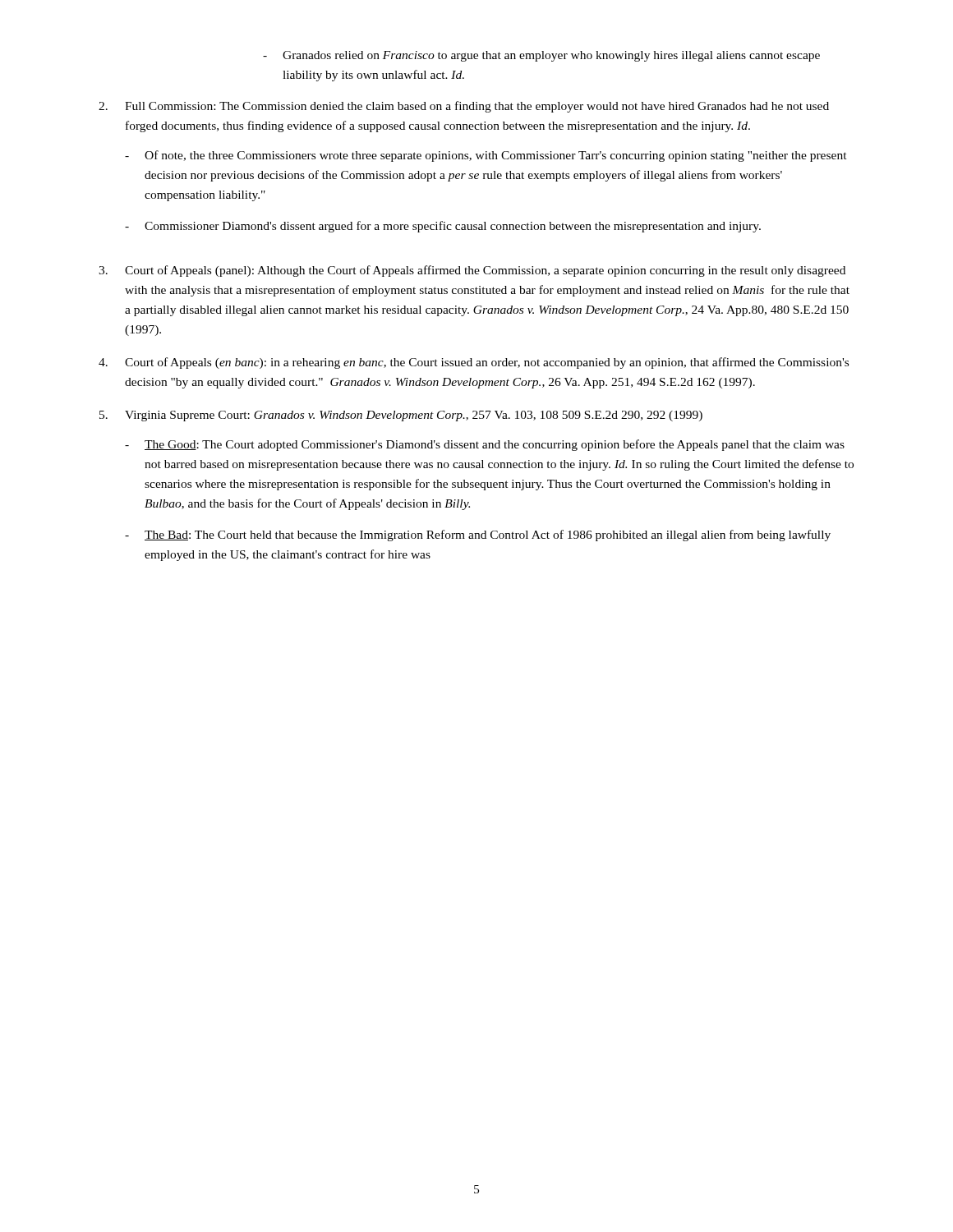
Task: Point to the block beginning "- The Good: The Court adopted Commissioner's"
Action: (x=490, y=474)
